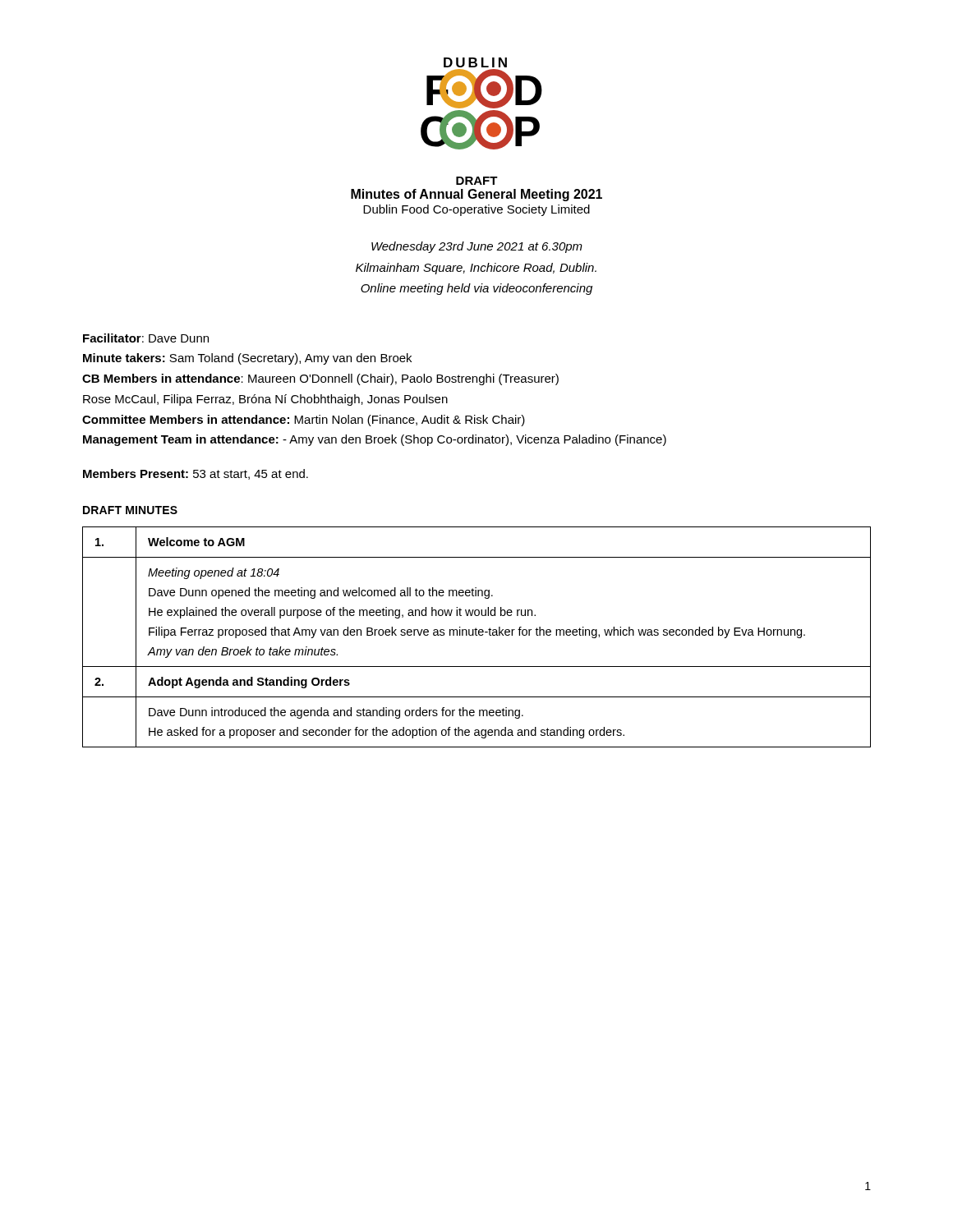Find the table that mentions "Dave Dunn introduced"

[x=476, y=637]
